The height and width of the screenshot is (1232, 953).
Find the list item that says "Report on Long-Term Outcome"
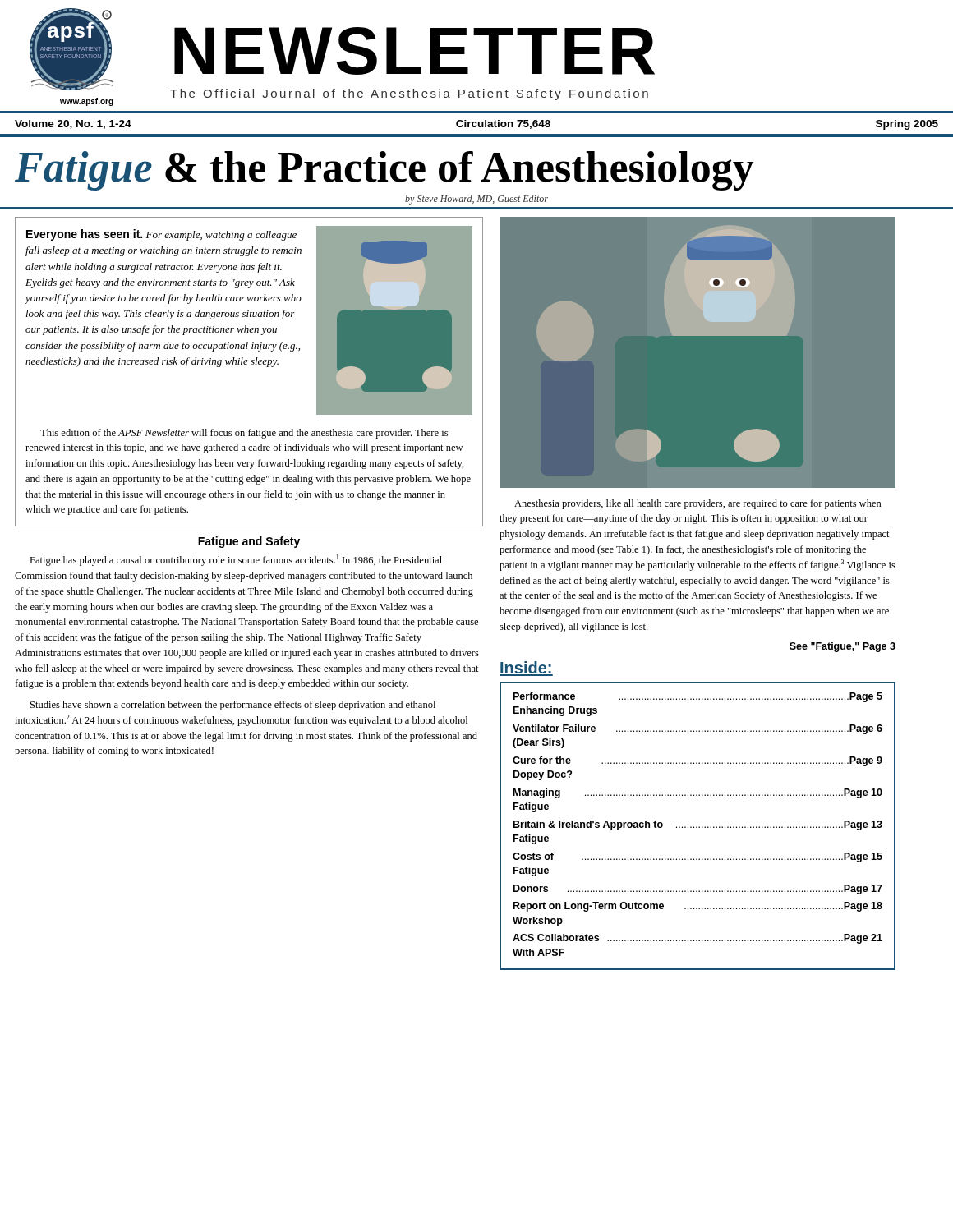tap(698, 914)
